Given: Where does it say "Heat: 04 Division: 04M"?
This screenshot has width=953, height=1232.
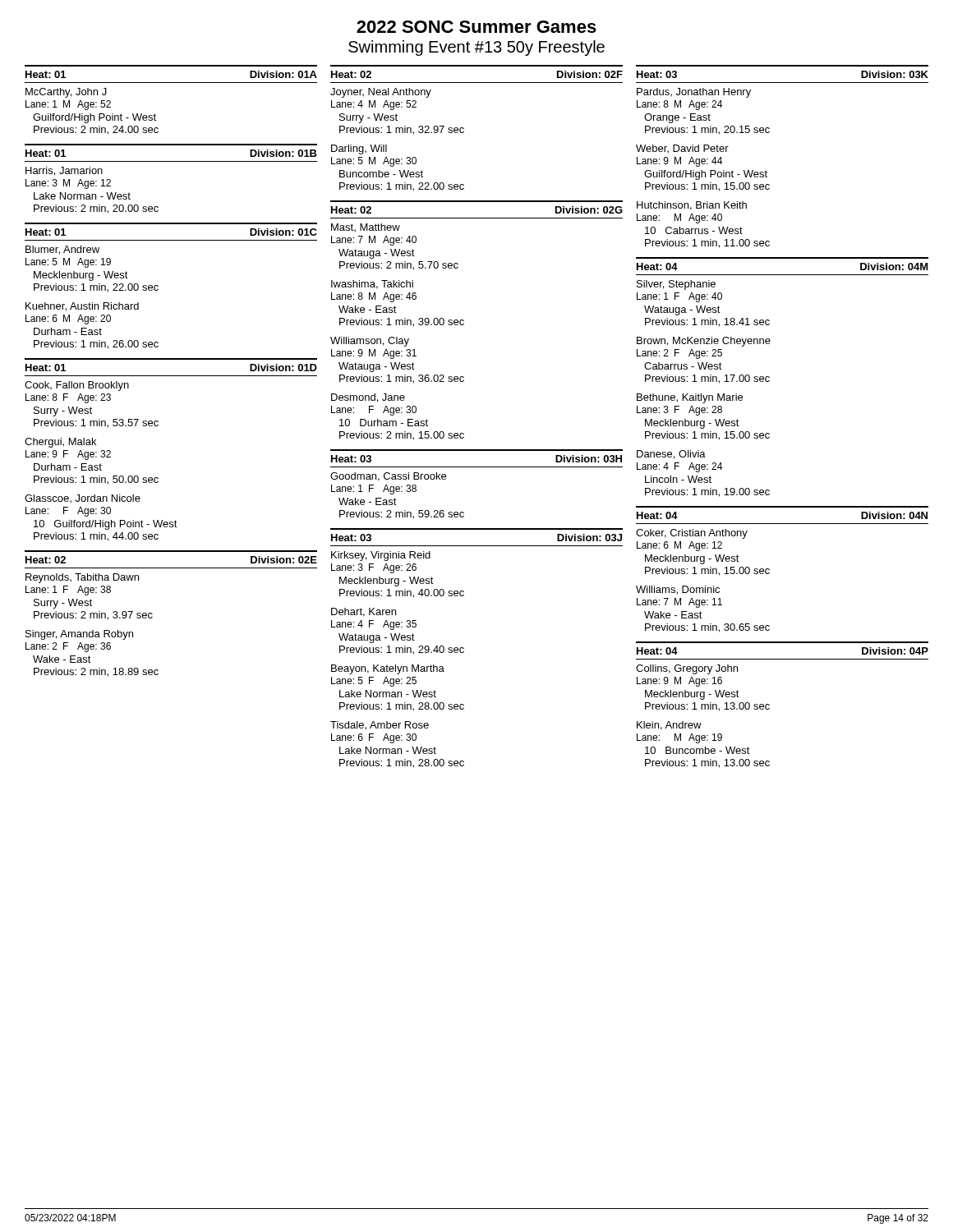Looking at the screenshot, I should point(782,266).
